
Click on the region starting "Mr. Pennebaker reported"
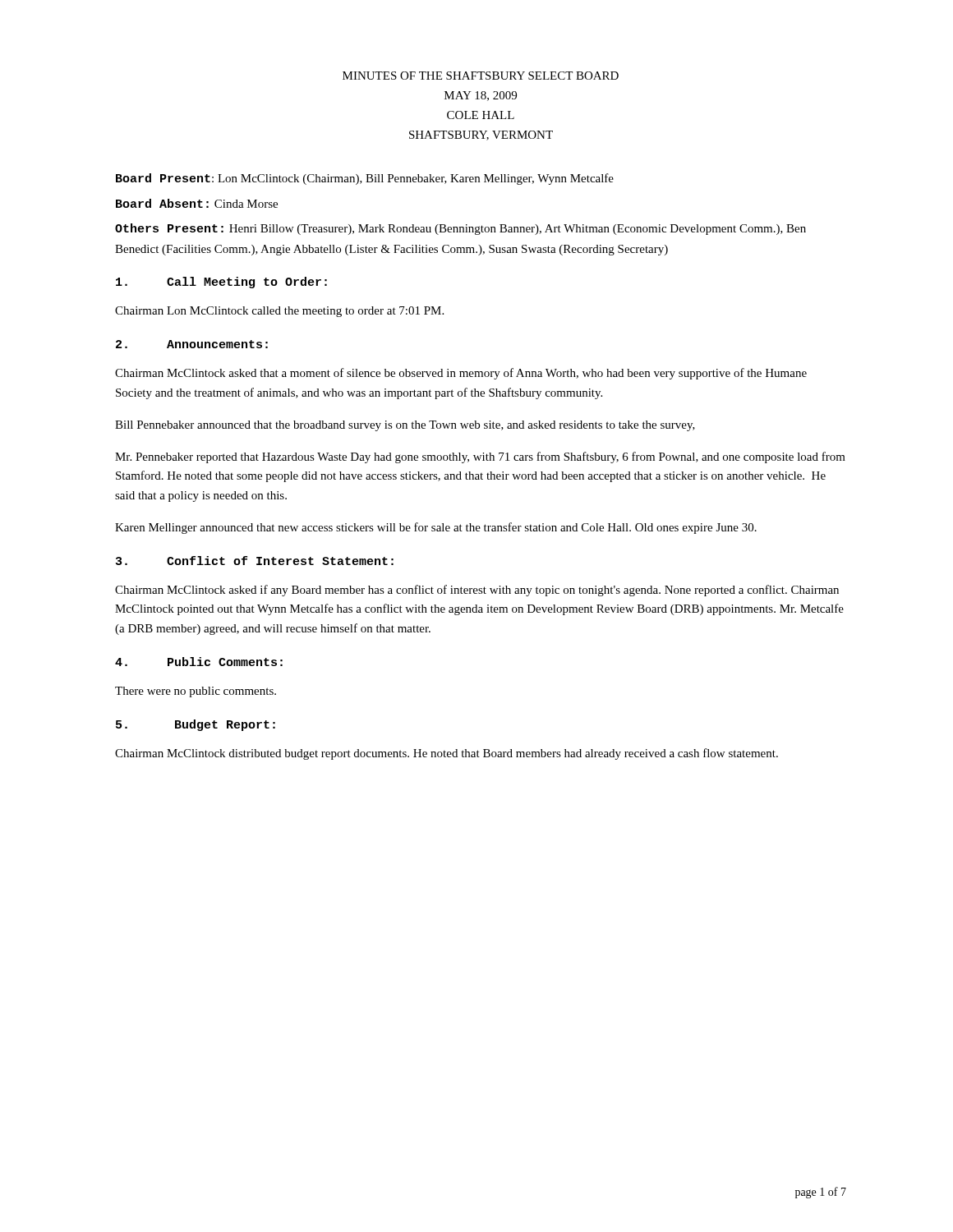(480, 476)
